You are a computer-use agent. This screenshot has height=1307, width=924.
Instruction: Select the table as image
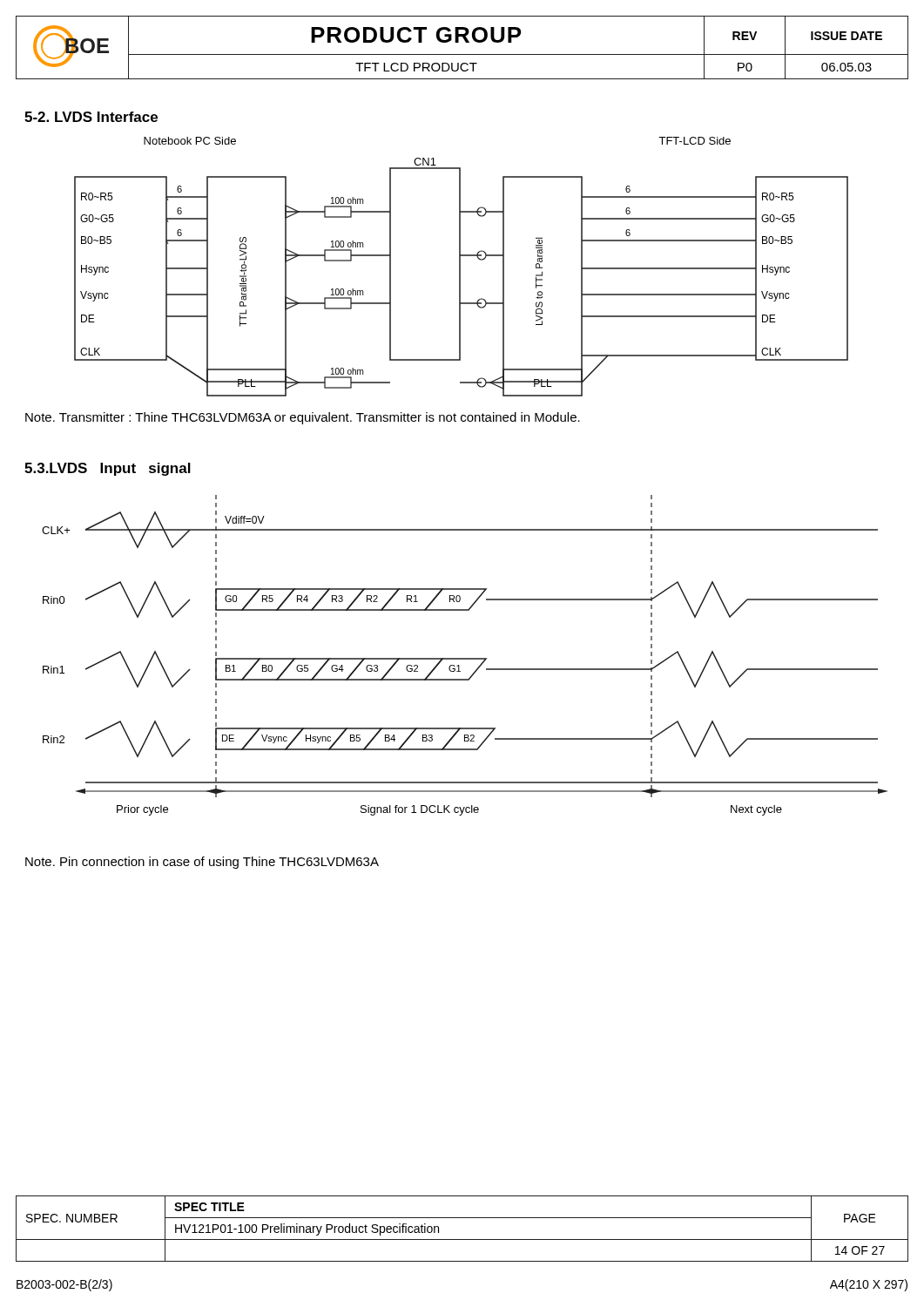coord(462,48)
